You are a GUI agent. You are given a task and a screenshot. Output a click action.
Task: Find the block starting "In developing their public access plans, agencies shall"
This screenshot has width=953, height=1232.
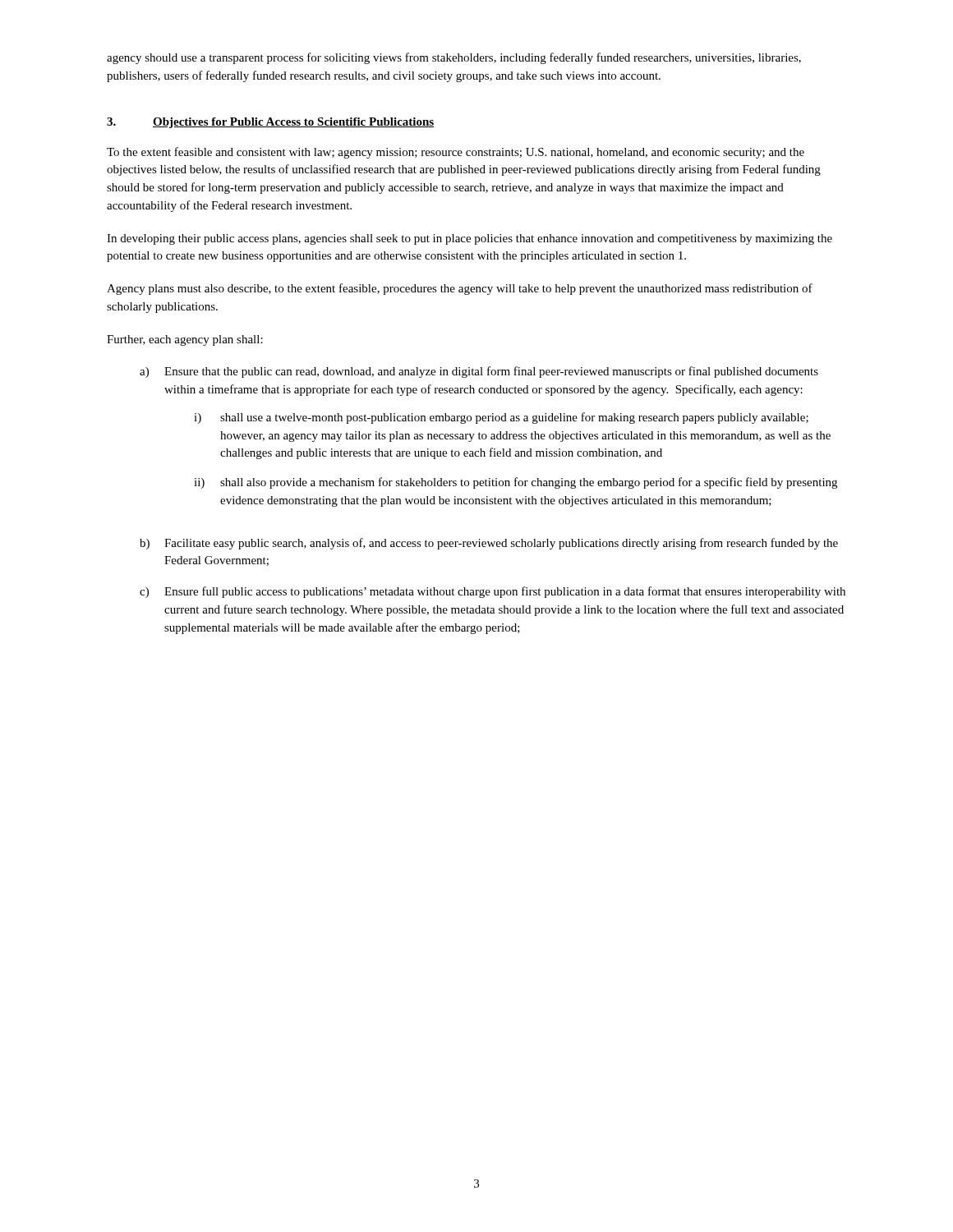(470, 247)
